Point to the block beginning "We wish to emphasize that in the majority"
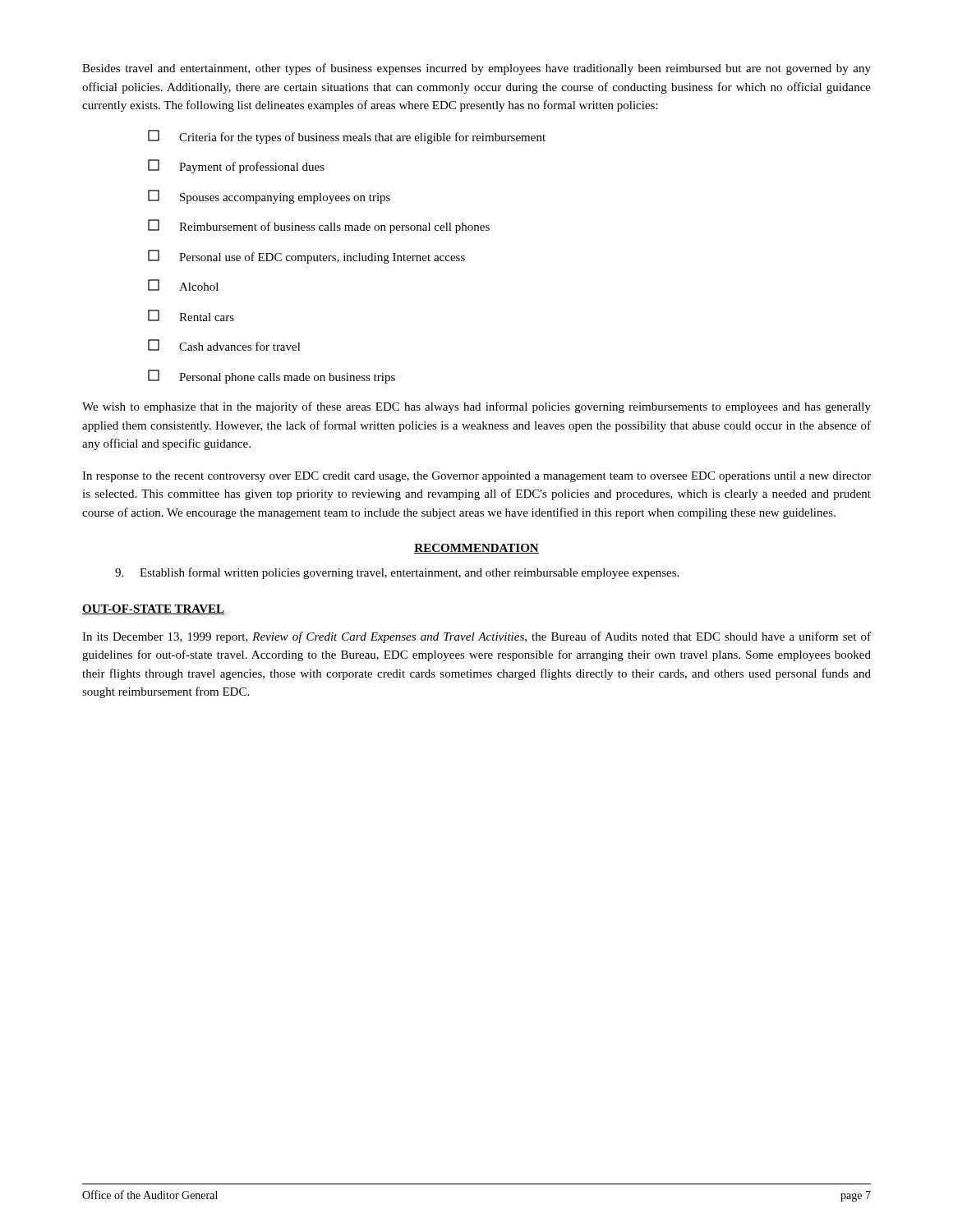The width and height of the screenshot is (953, 1232). pyautogui.click(x=476, y=425)
